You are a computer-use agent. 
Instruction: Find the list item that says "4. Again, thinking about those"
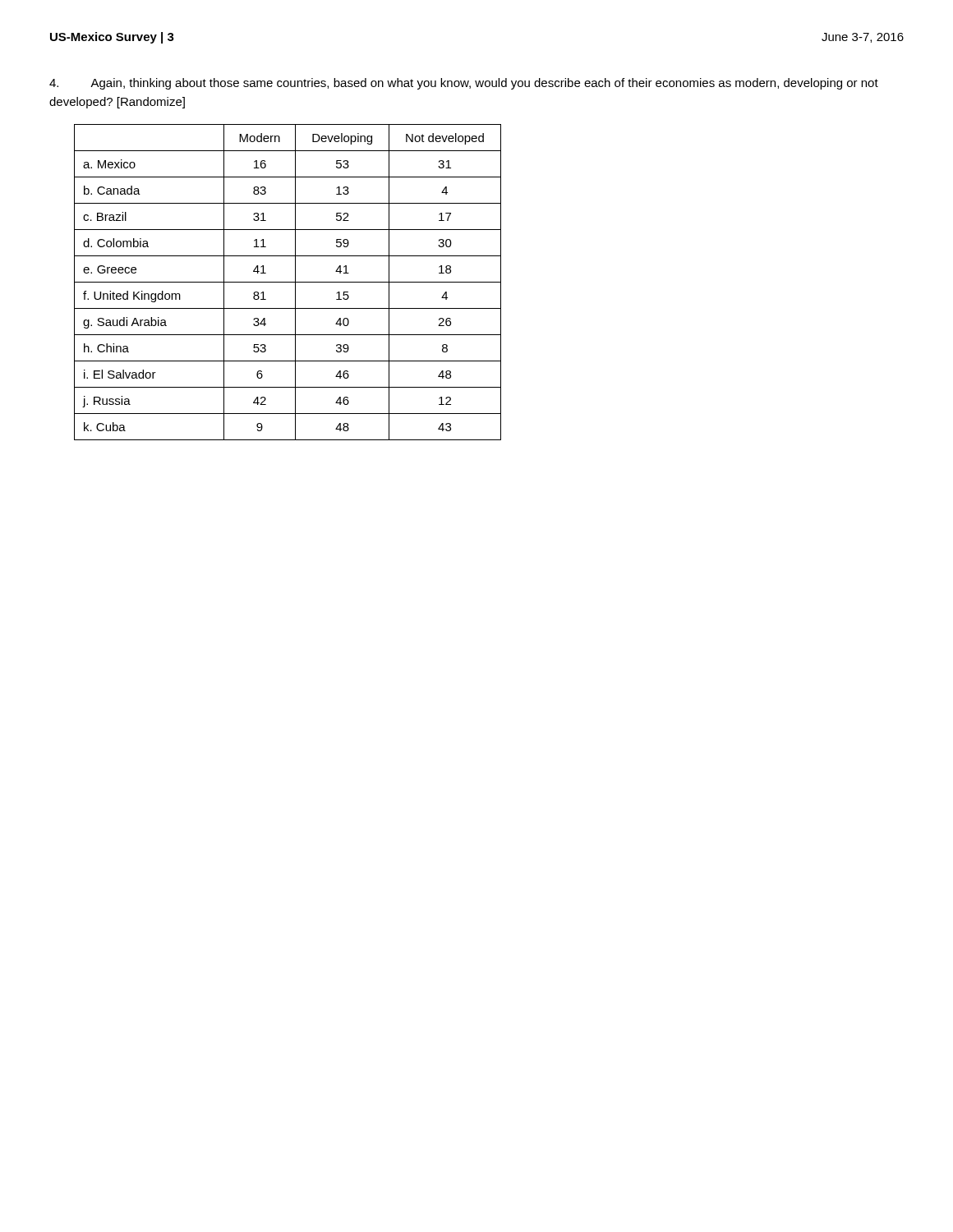tap(464, 91)
